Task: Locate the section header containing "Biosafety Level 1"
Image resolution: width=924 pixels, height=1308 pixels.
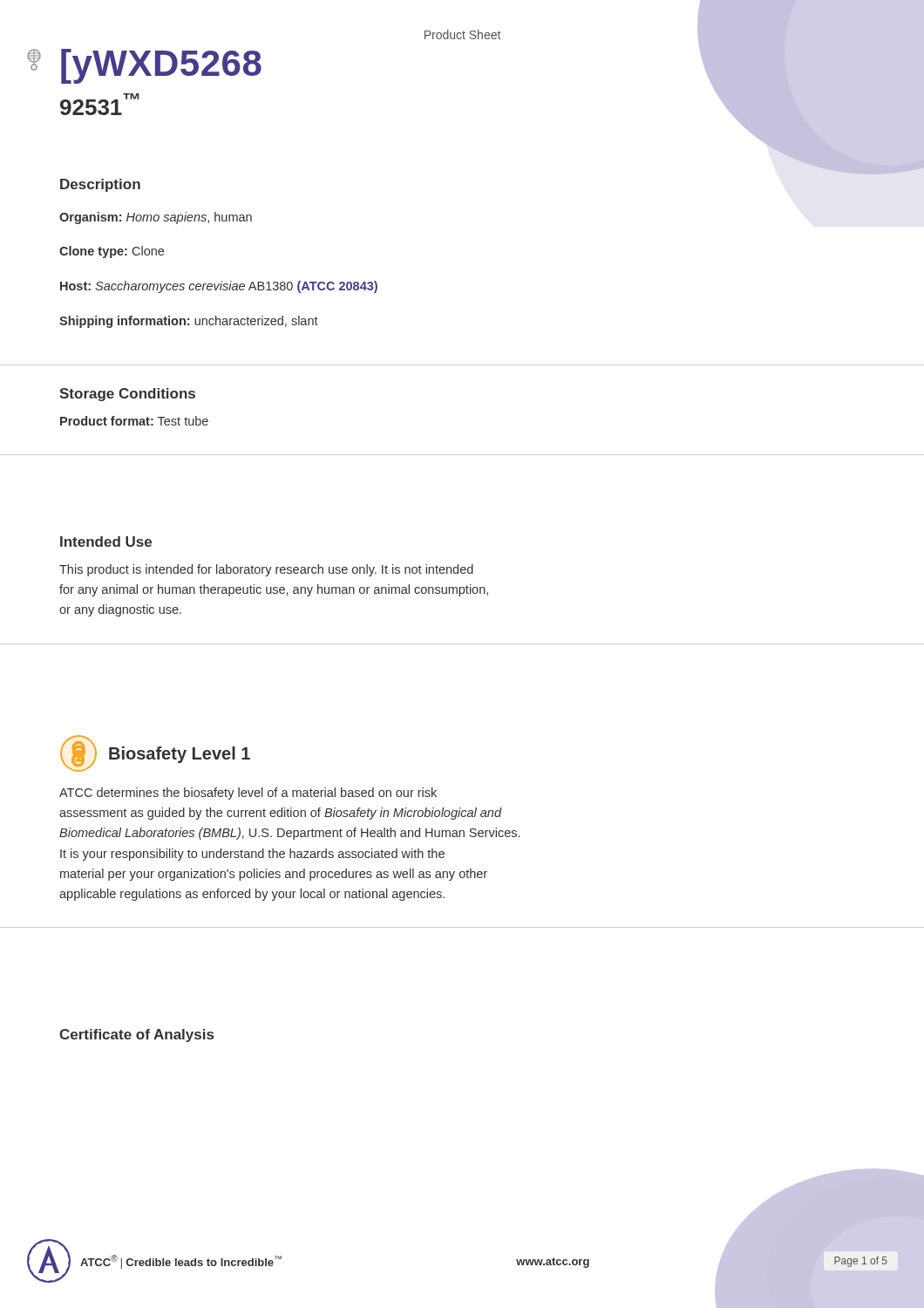Action: click(179, 753)
